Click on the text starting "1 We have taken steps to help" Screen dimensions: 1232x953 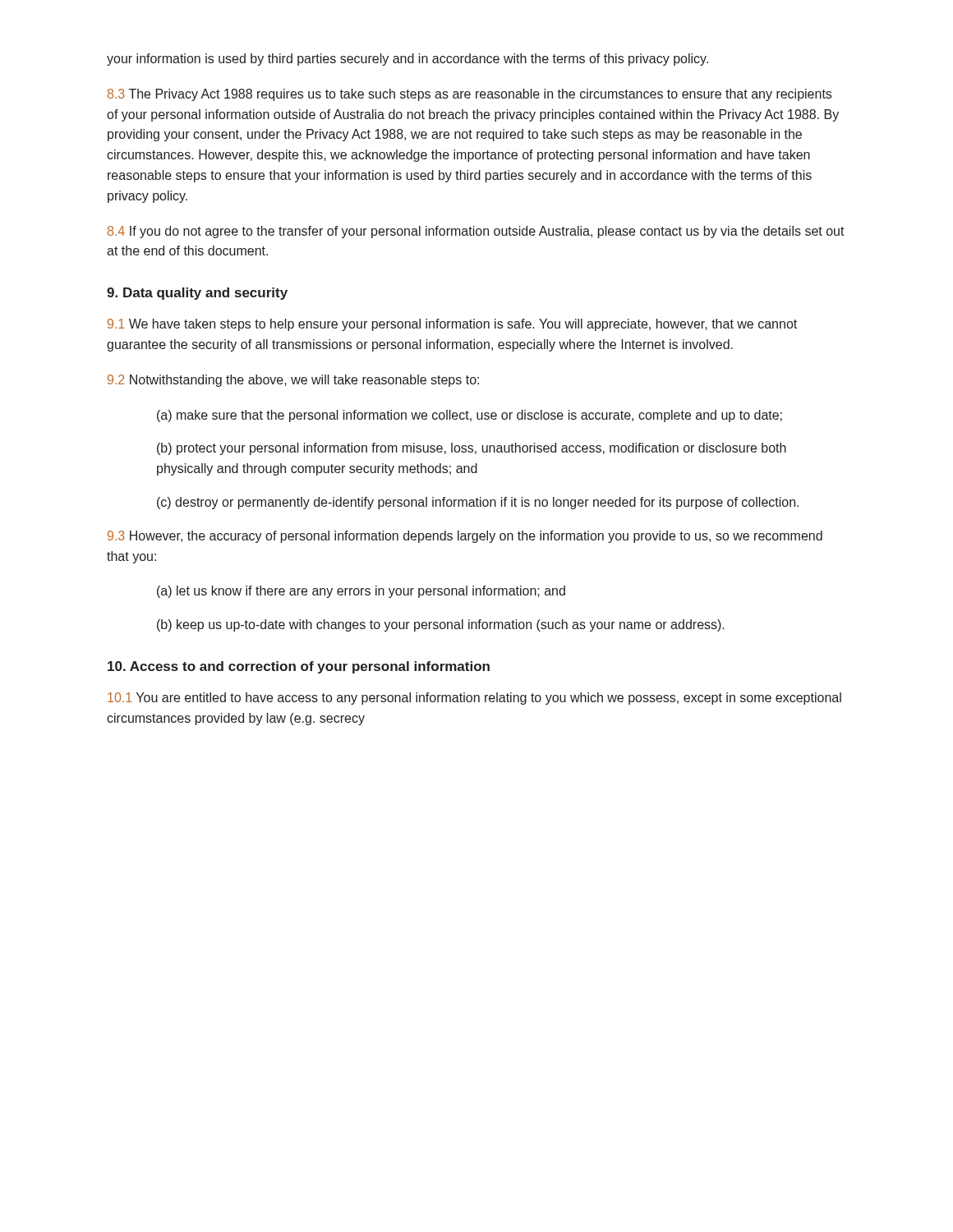476,335
